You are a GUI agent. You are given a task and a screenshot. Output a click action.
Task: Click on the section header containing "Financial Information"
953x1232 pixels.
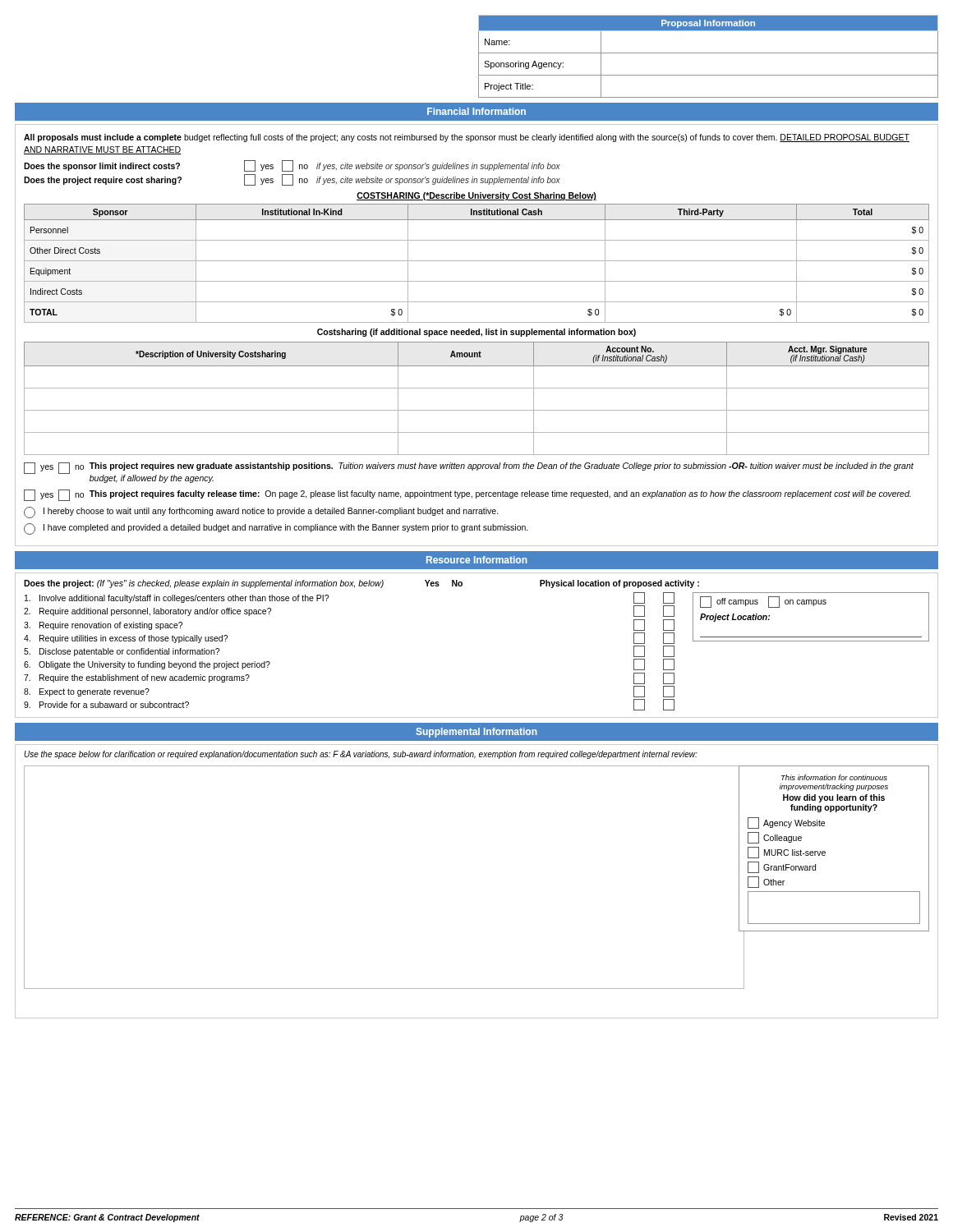[x=476, y=112]
